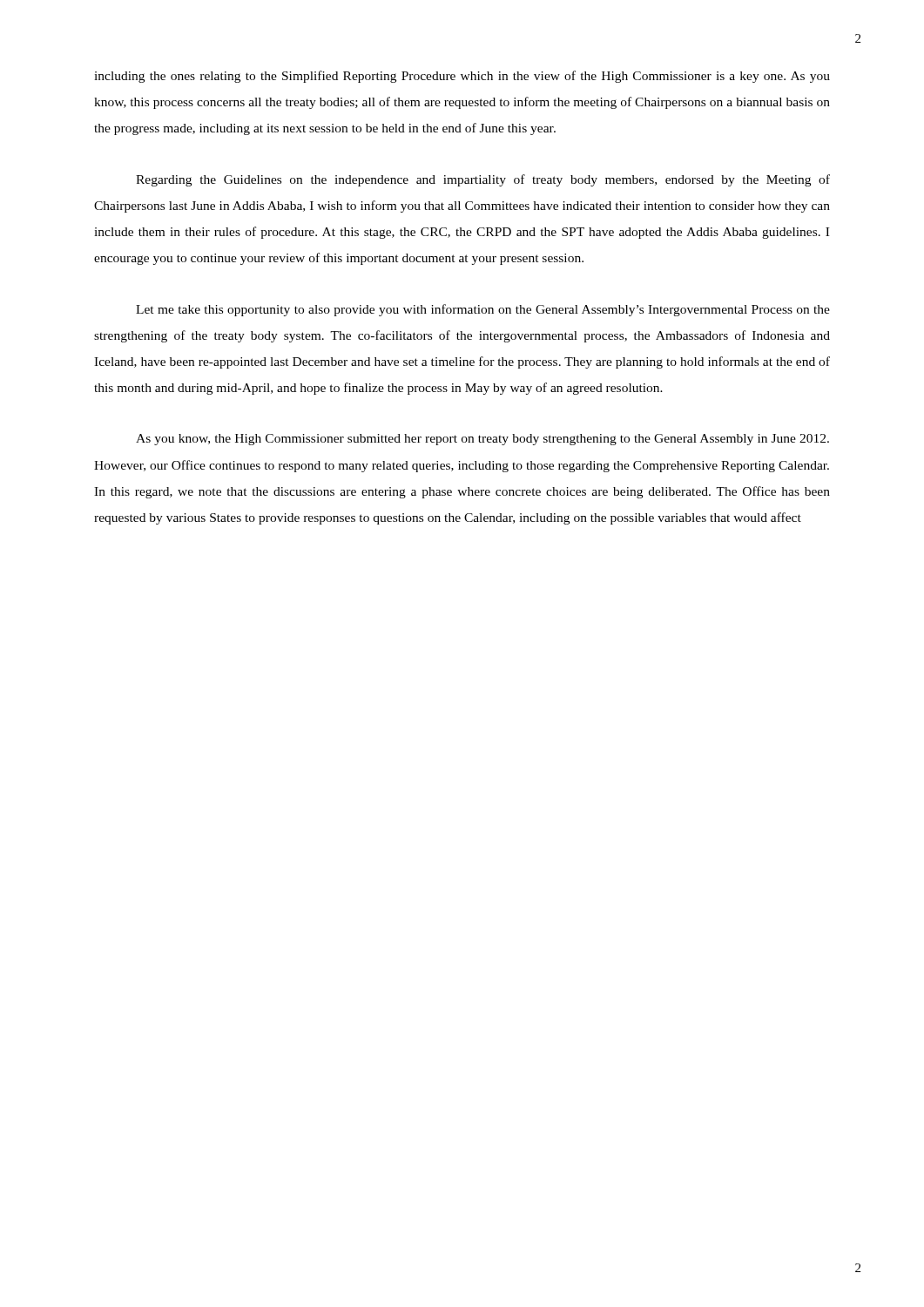Locate the block of text that opens with "including the ones relating to the Simplified Reporting"
The width and height of the screenshot is (924, 1307).
click(x=462, y=102)
